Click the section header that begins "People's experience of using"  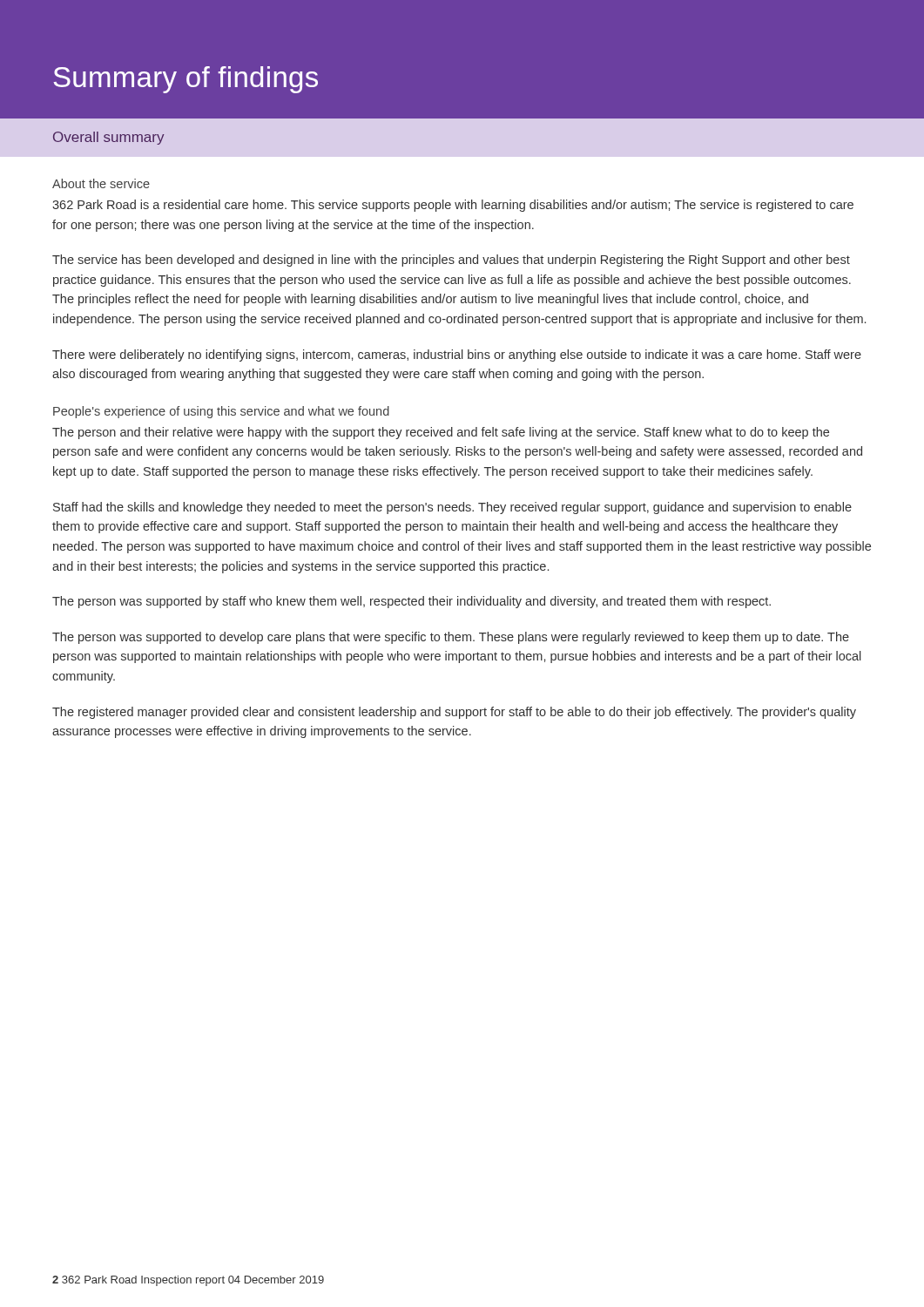point(221,411)
